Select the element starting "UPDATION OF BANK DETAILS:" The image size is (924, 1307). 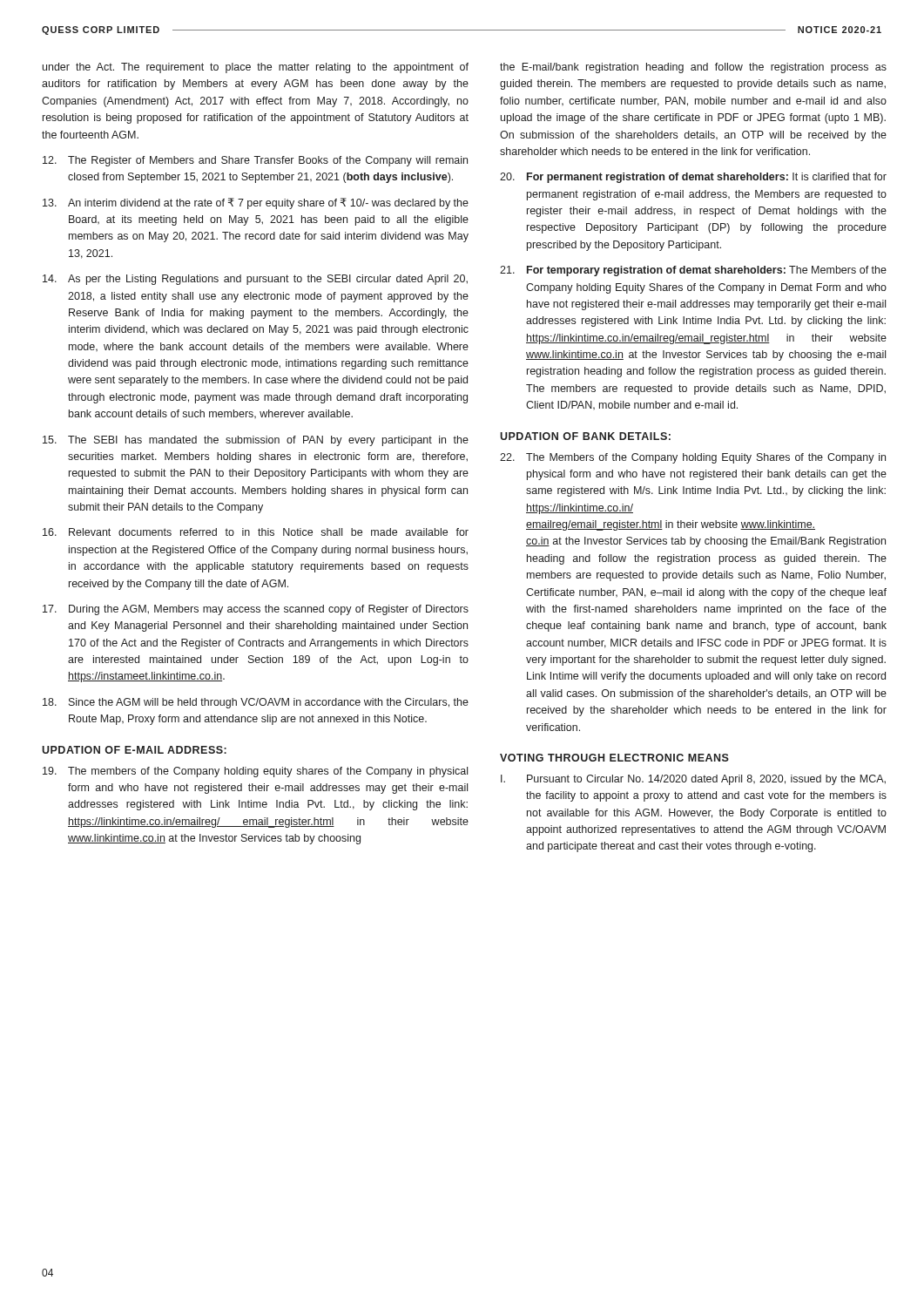pos(586,436)
